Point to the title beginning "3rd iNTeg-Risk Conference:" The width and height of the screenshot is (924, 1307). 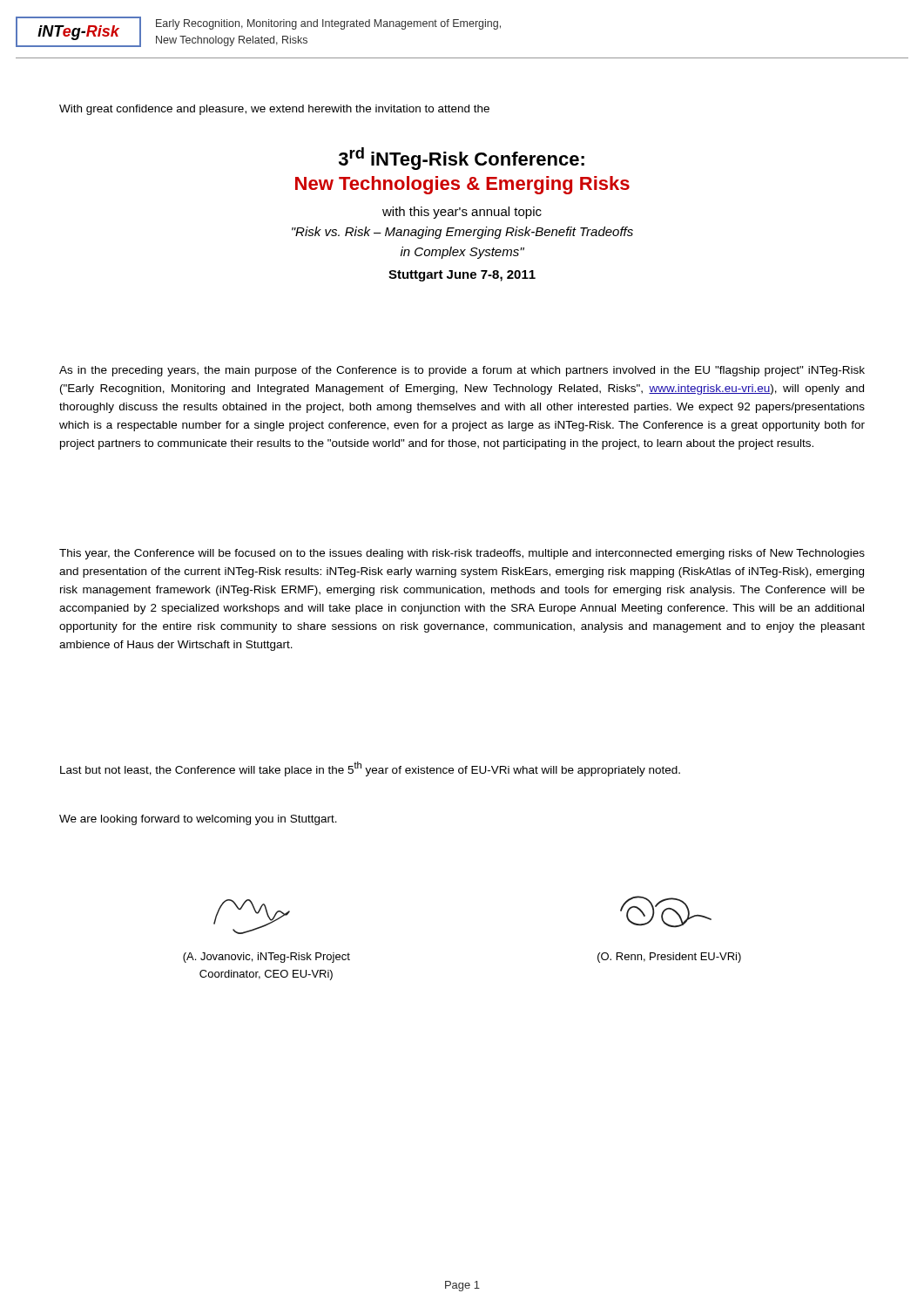pos(462,213)
